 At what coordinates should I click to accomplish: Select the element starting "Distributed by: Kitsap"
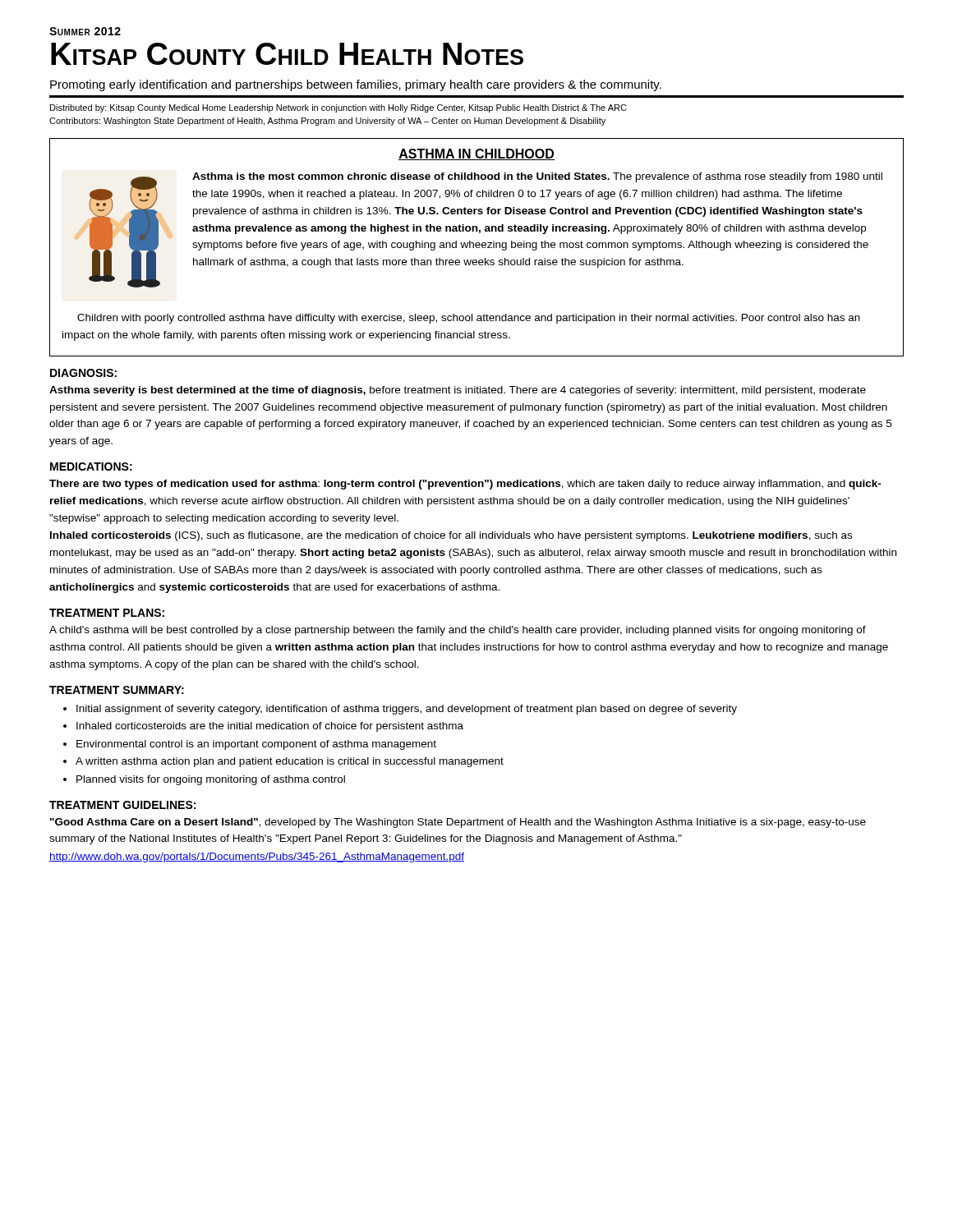point(338,114)
